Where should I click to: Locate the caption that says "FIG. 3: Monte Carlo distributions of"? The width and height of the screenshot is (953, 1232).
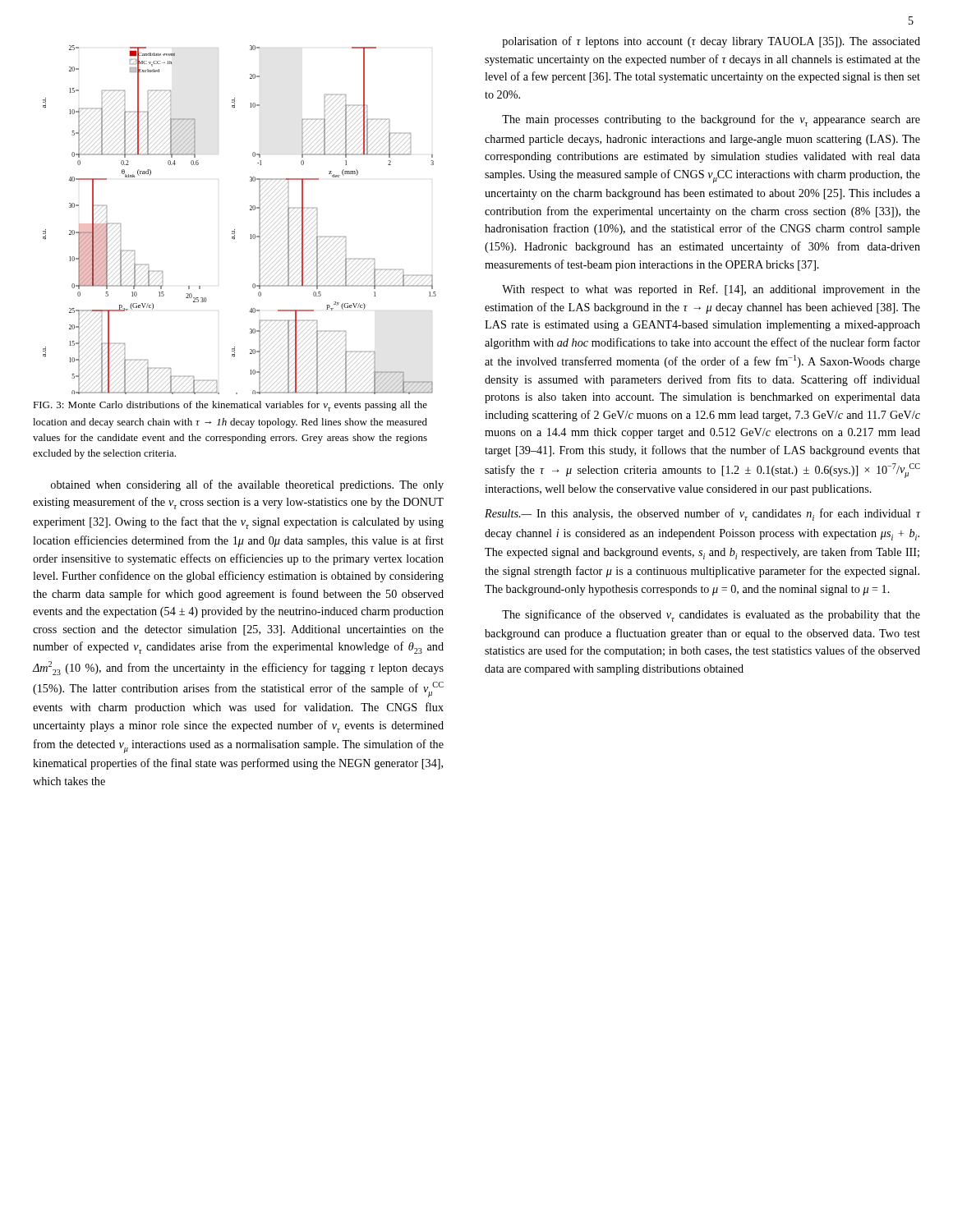coord(230,429)
